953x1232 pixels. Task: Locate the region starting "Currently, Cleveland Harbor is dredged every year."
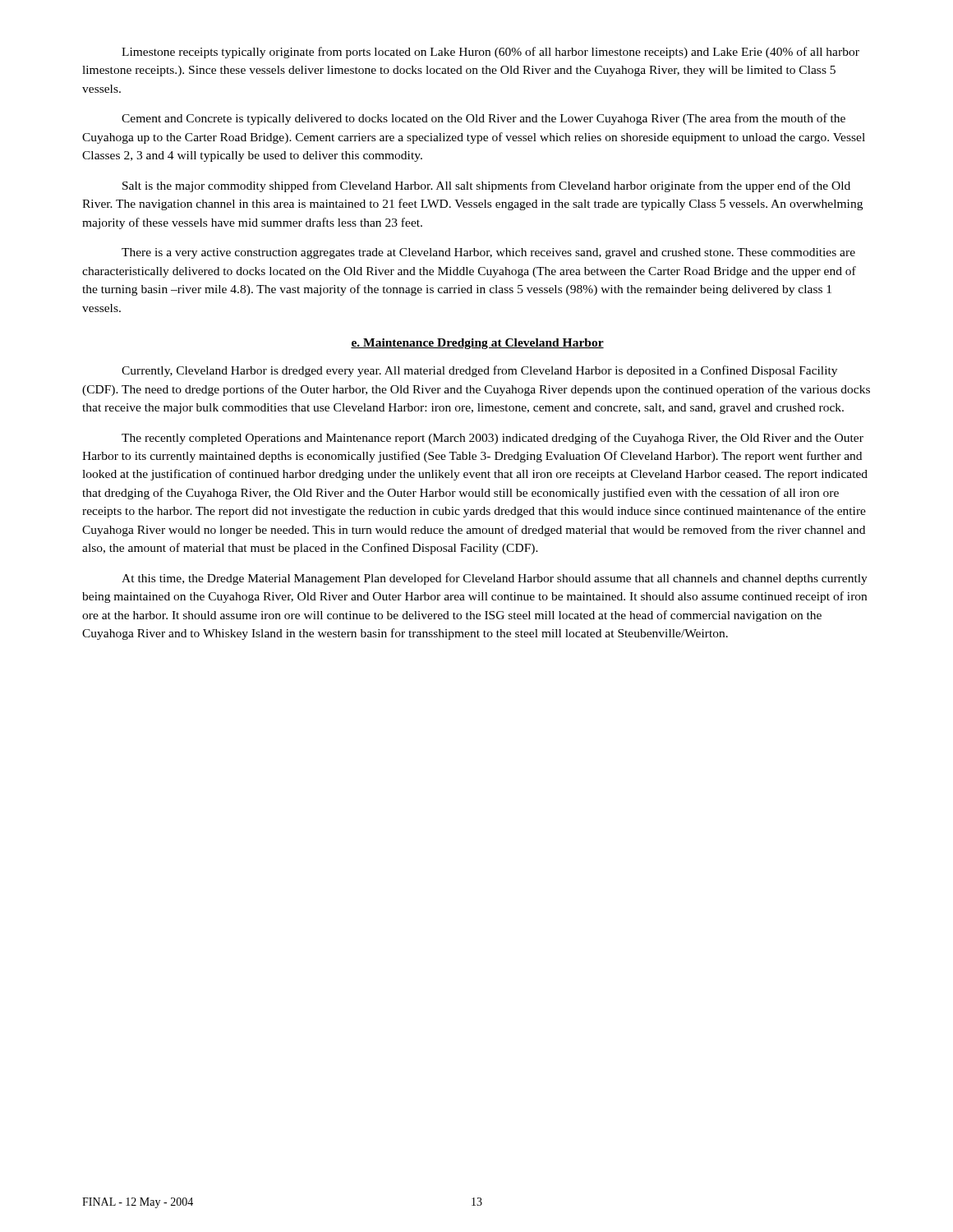[476, 389]
